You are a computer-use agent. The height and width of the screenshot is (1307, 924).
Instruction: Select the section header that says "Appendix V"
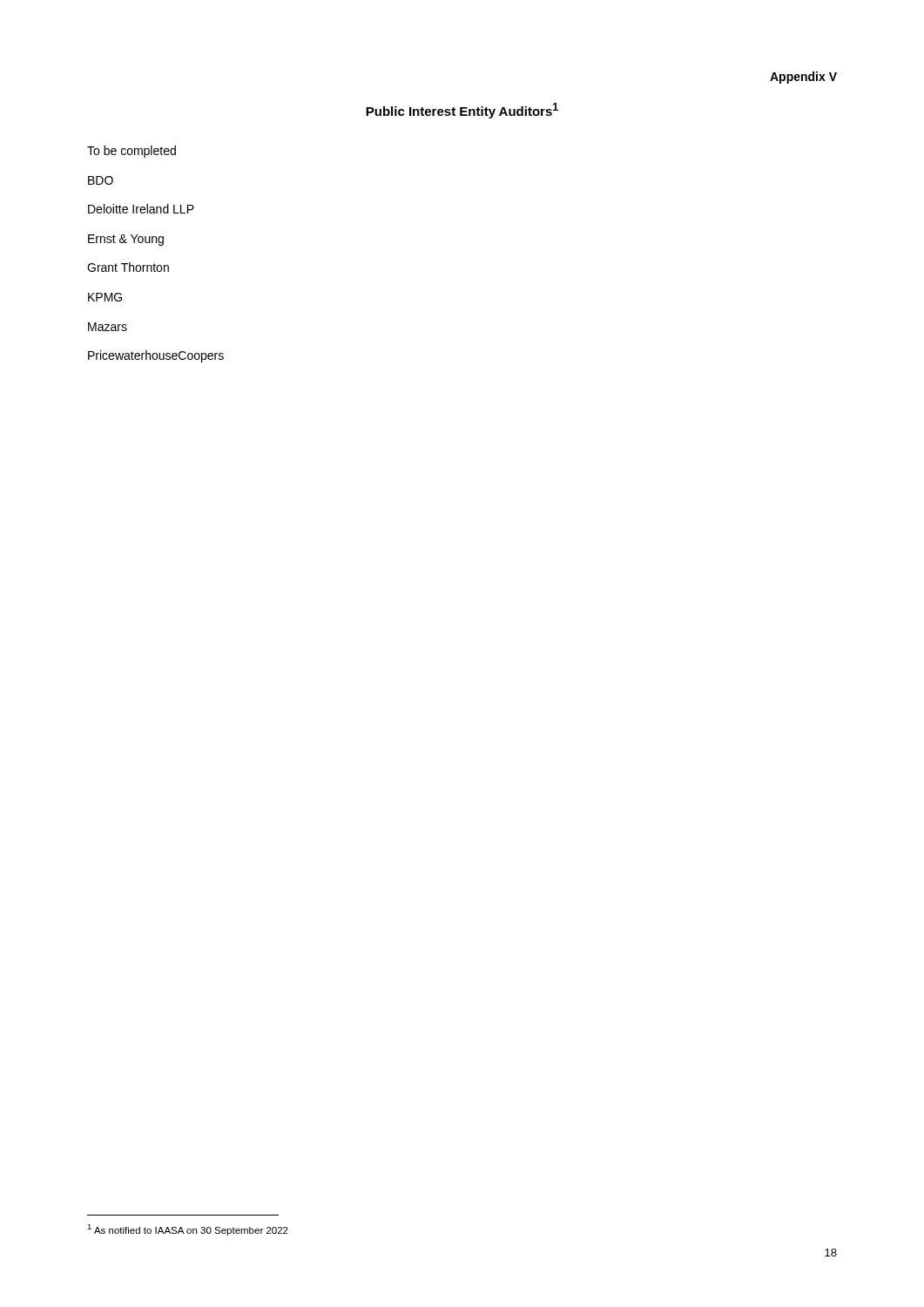(x=803, y=77)
